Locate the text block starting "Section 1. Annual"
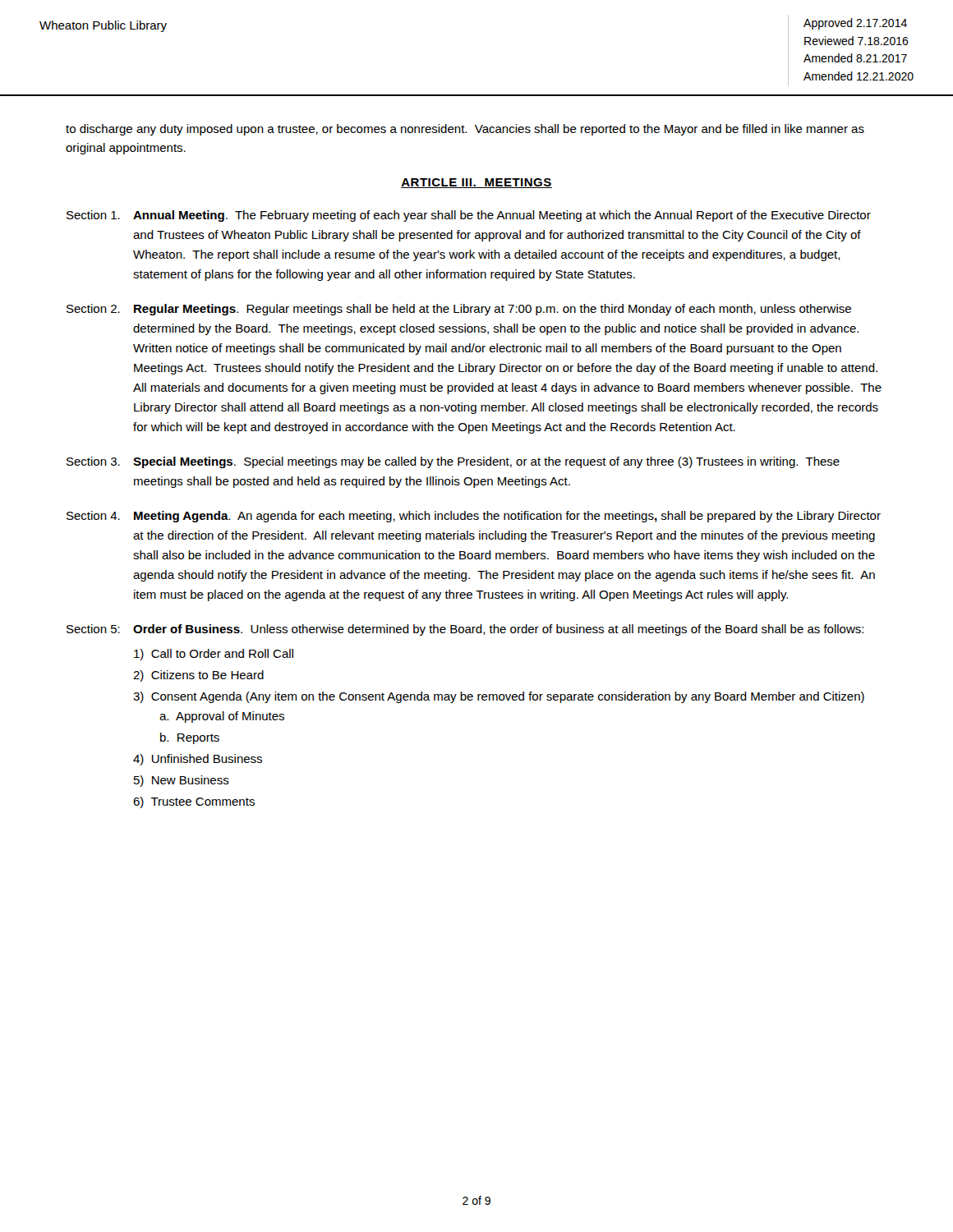Viewport: 953px width, 1232px height. [476, 245]
